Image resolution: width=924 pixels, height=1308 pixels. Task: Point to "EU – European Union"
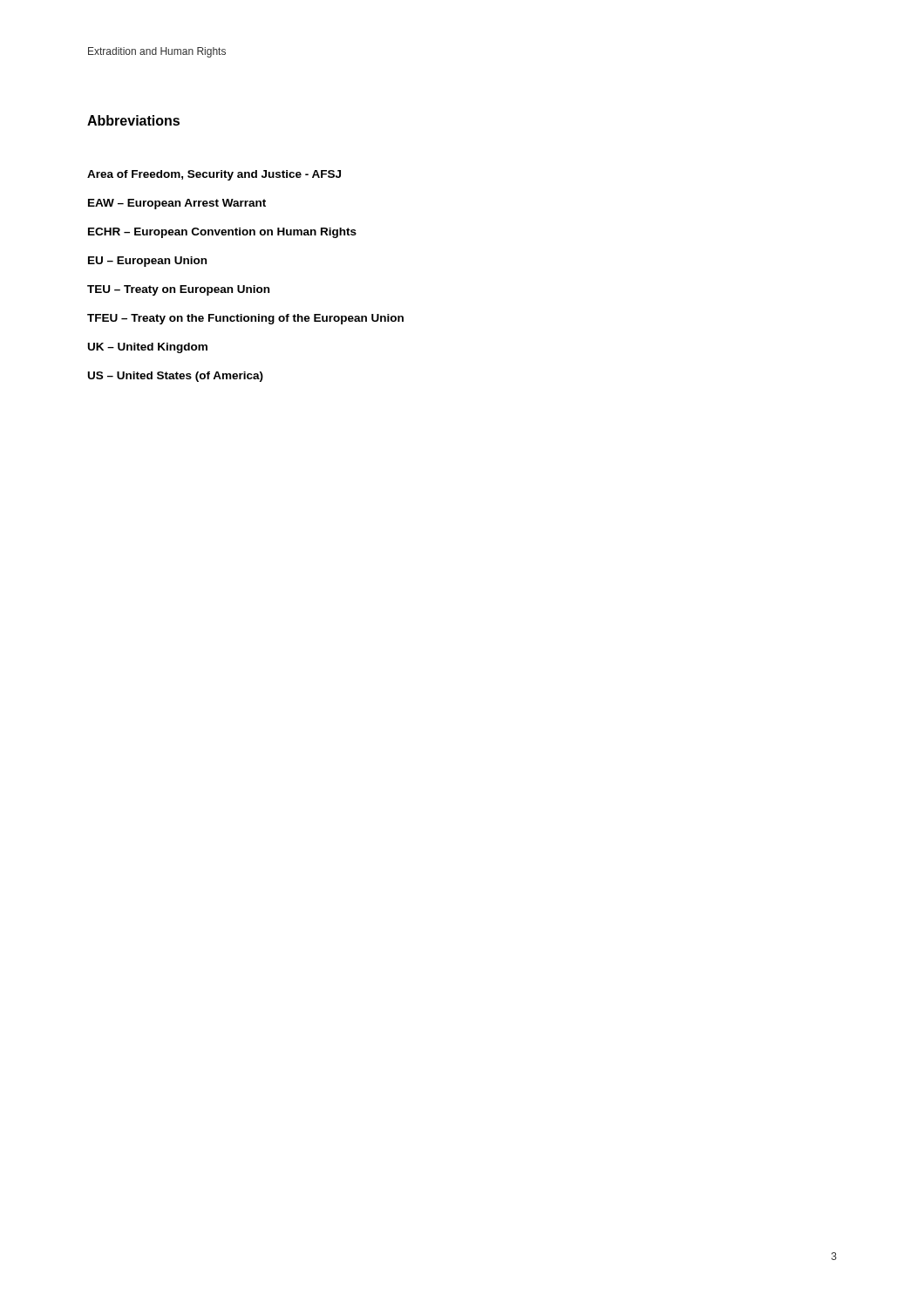click(x=147, y=260)
